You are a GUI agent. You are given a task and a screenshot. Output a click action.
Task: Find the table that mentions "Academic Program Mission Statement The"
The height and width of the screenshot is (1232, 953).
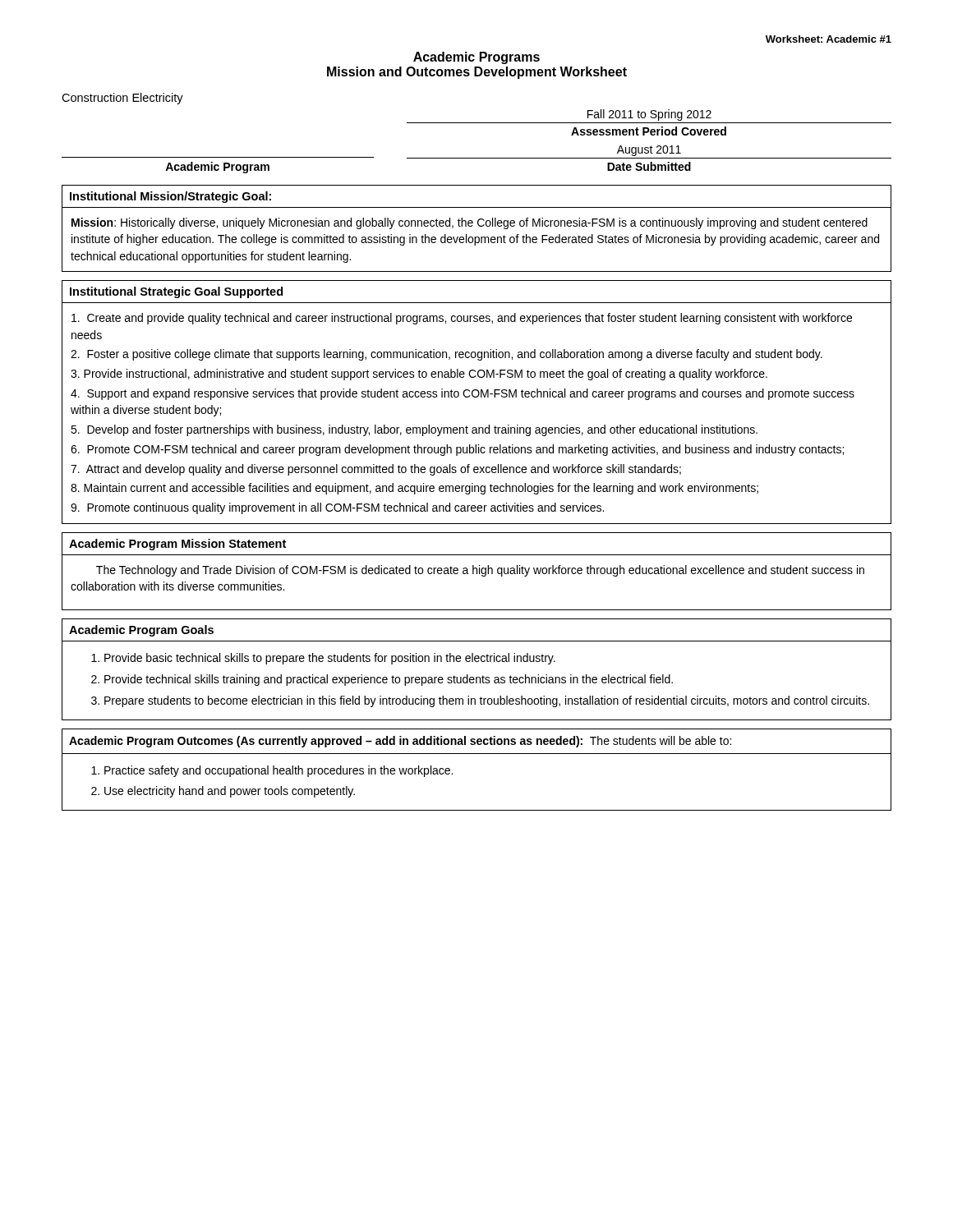[x=476, y=571]
